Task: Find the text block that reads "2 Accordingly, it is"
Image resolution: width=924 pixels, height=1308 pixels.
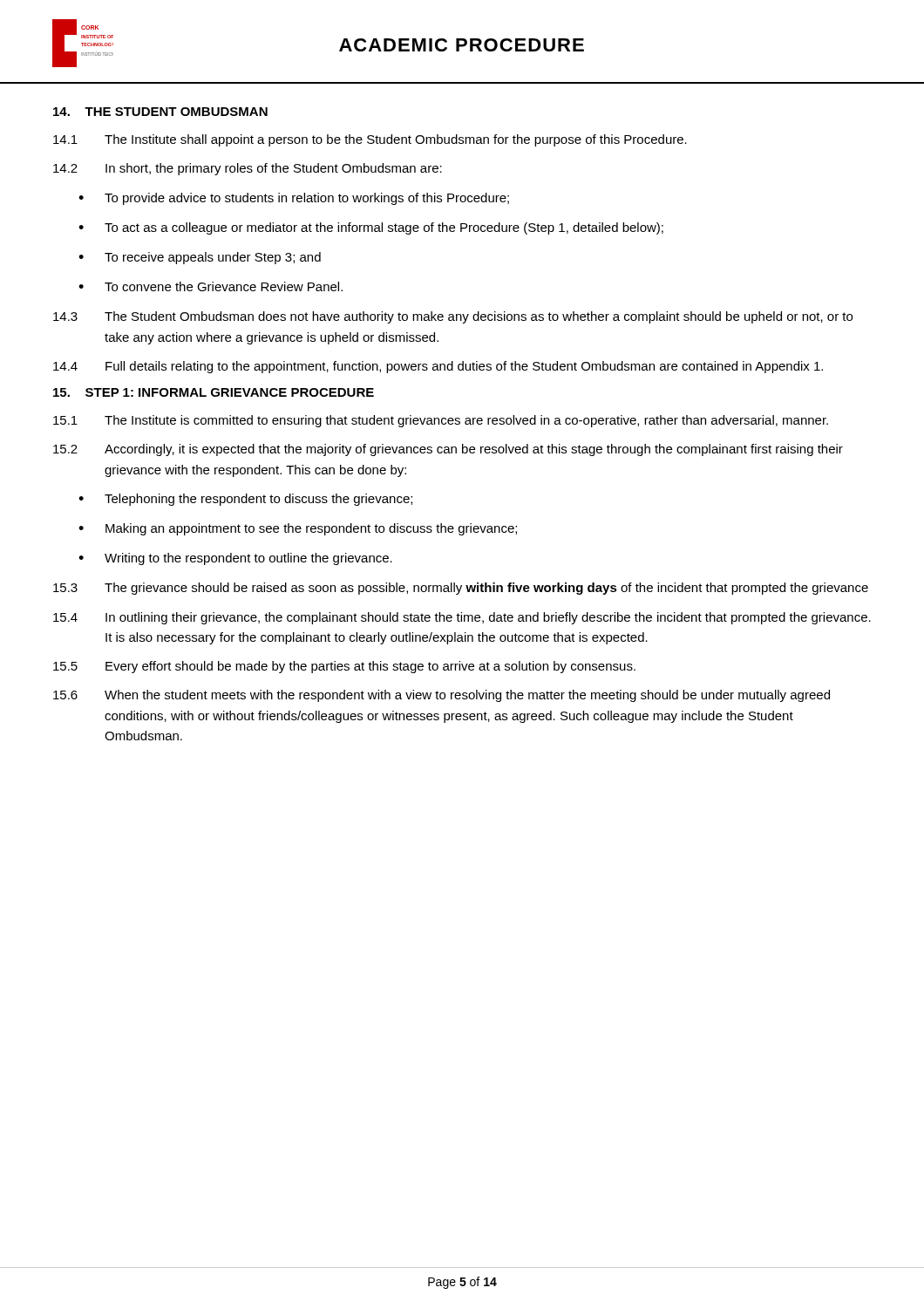Action: pyautogui.click(x=462, y=459)
